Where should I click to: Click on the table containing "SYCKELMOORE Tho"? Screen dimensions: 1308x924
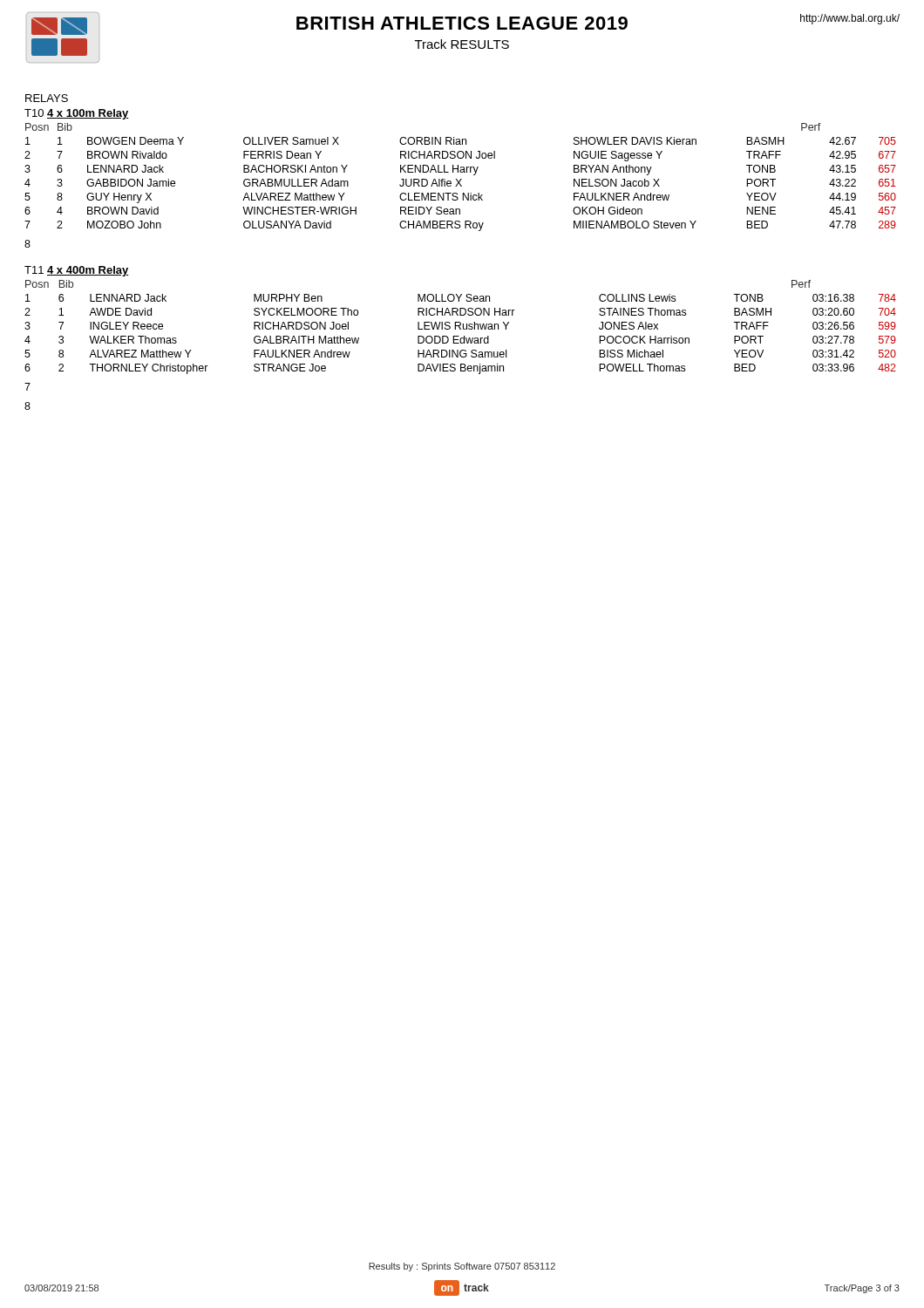(462, 346)
